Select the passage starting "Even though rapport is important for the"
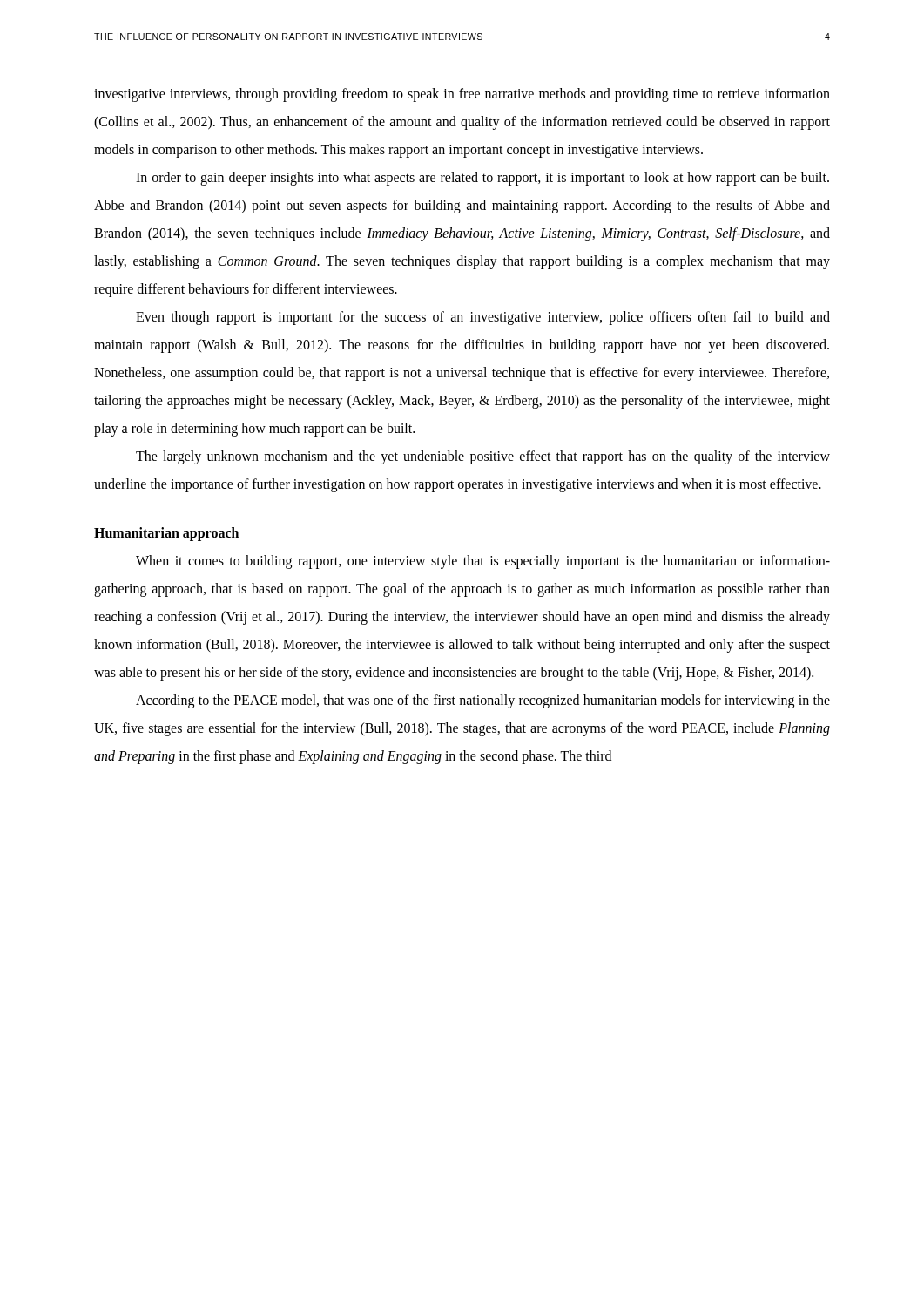 coord(462,373)
